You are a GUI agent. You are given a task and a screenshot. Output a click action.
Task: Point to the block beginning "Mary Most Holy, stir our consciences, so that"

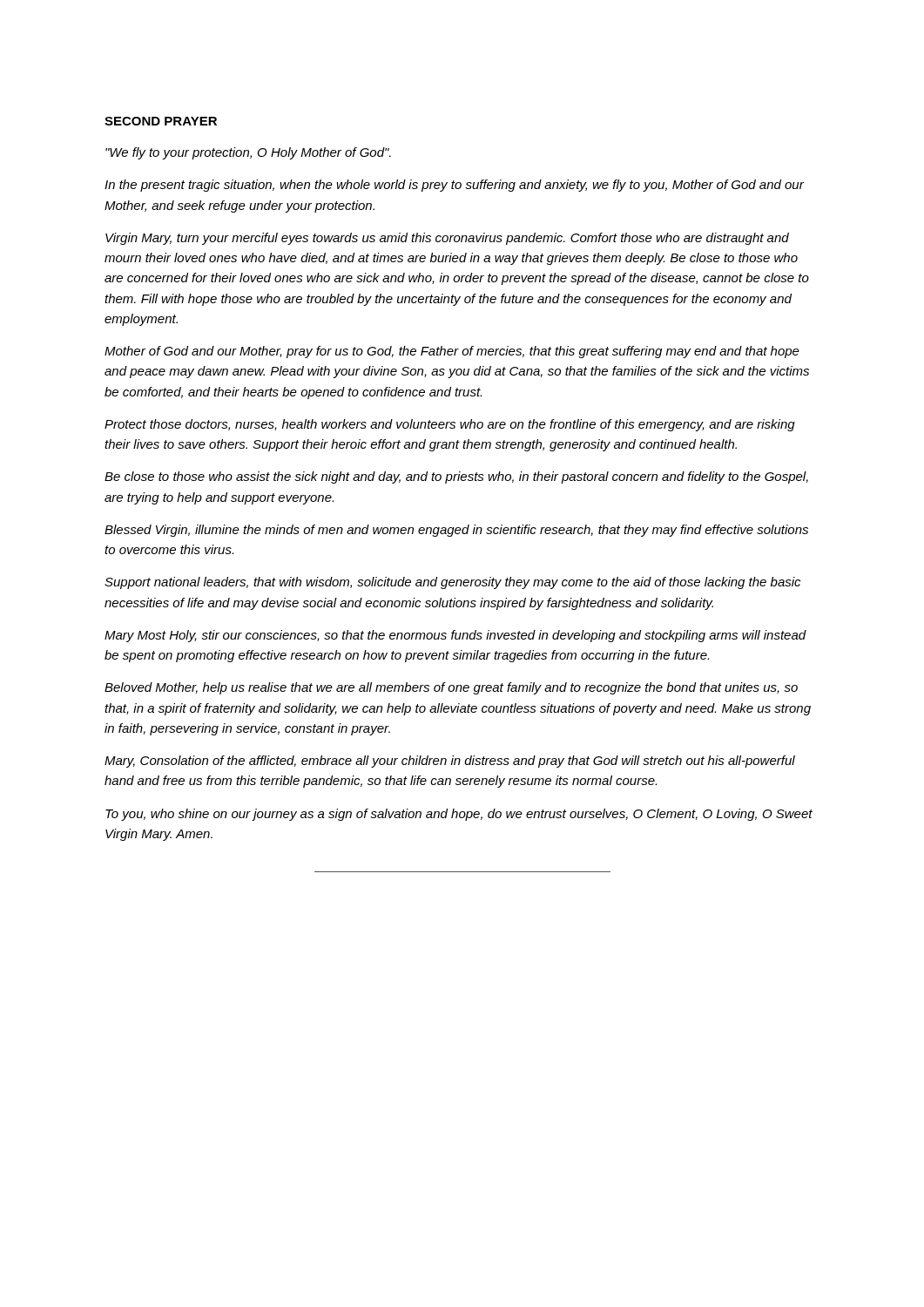coord(455,645)
